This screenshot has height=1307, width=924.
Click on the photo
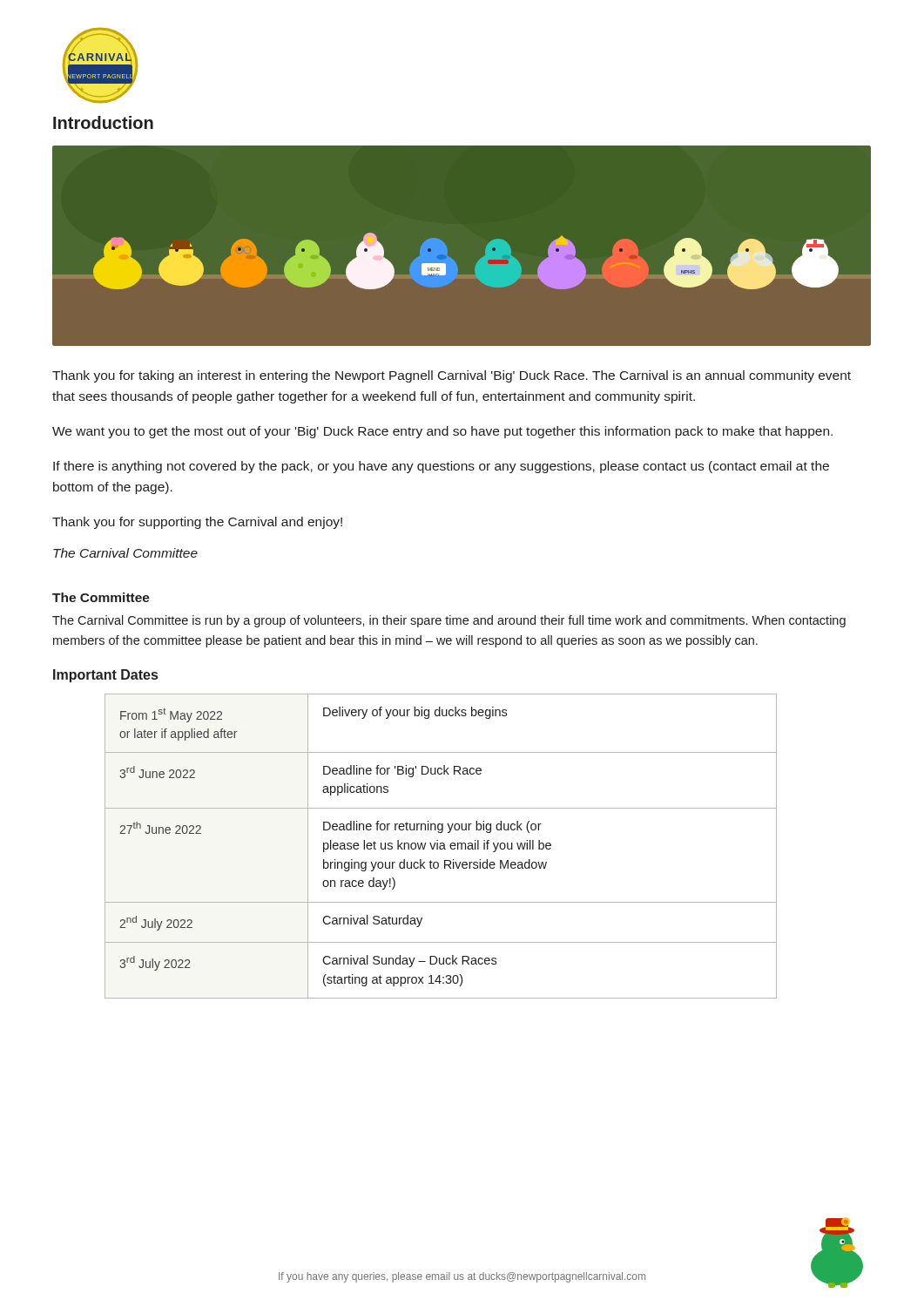pos(462,246)
